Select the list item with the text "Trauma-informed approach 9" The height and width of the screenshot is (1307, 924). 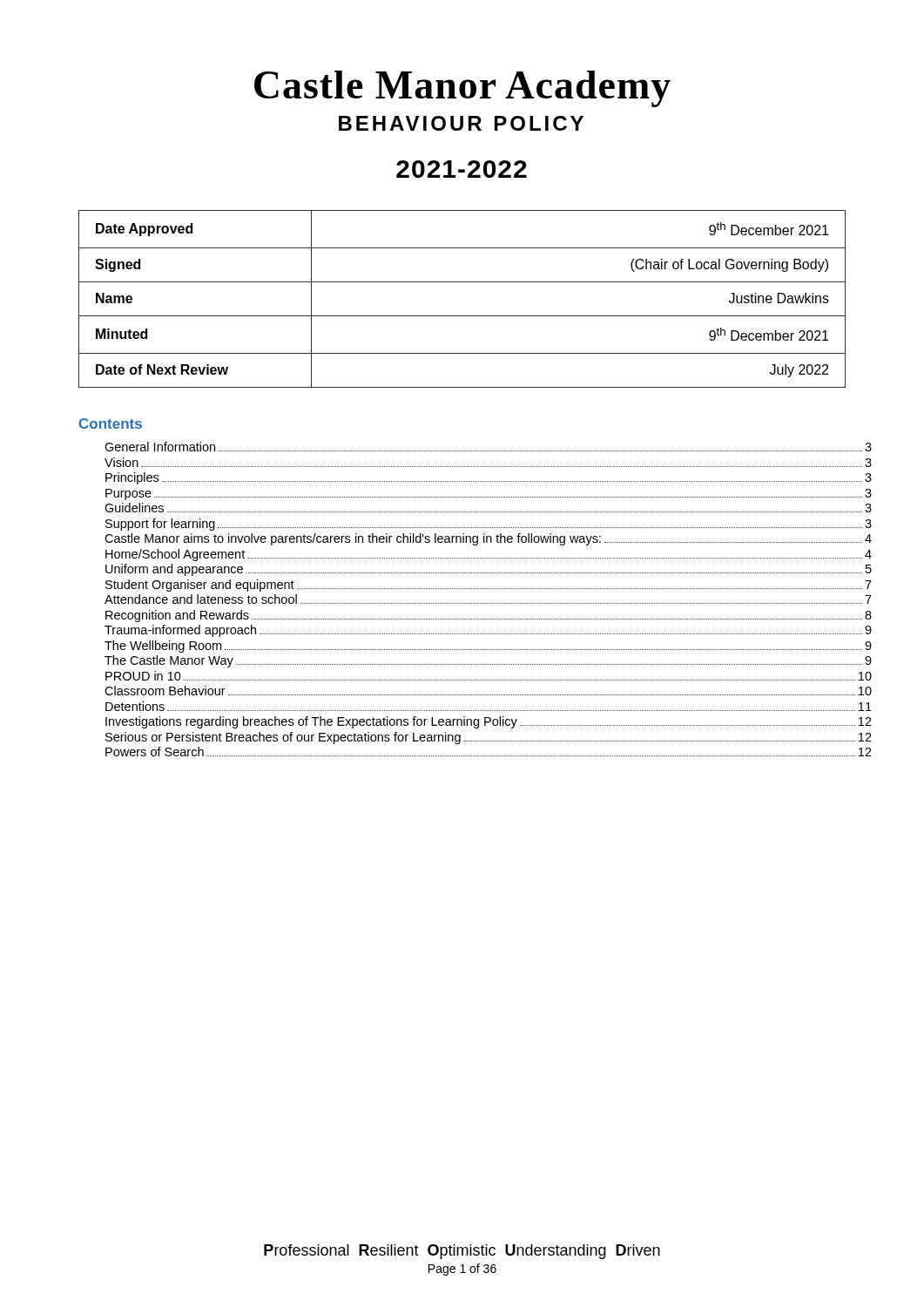click(x=488, y=630)
